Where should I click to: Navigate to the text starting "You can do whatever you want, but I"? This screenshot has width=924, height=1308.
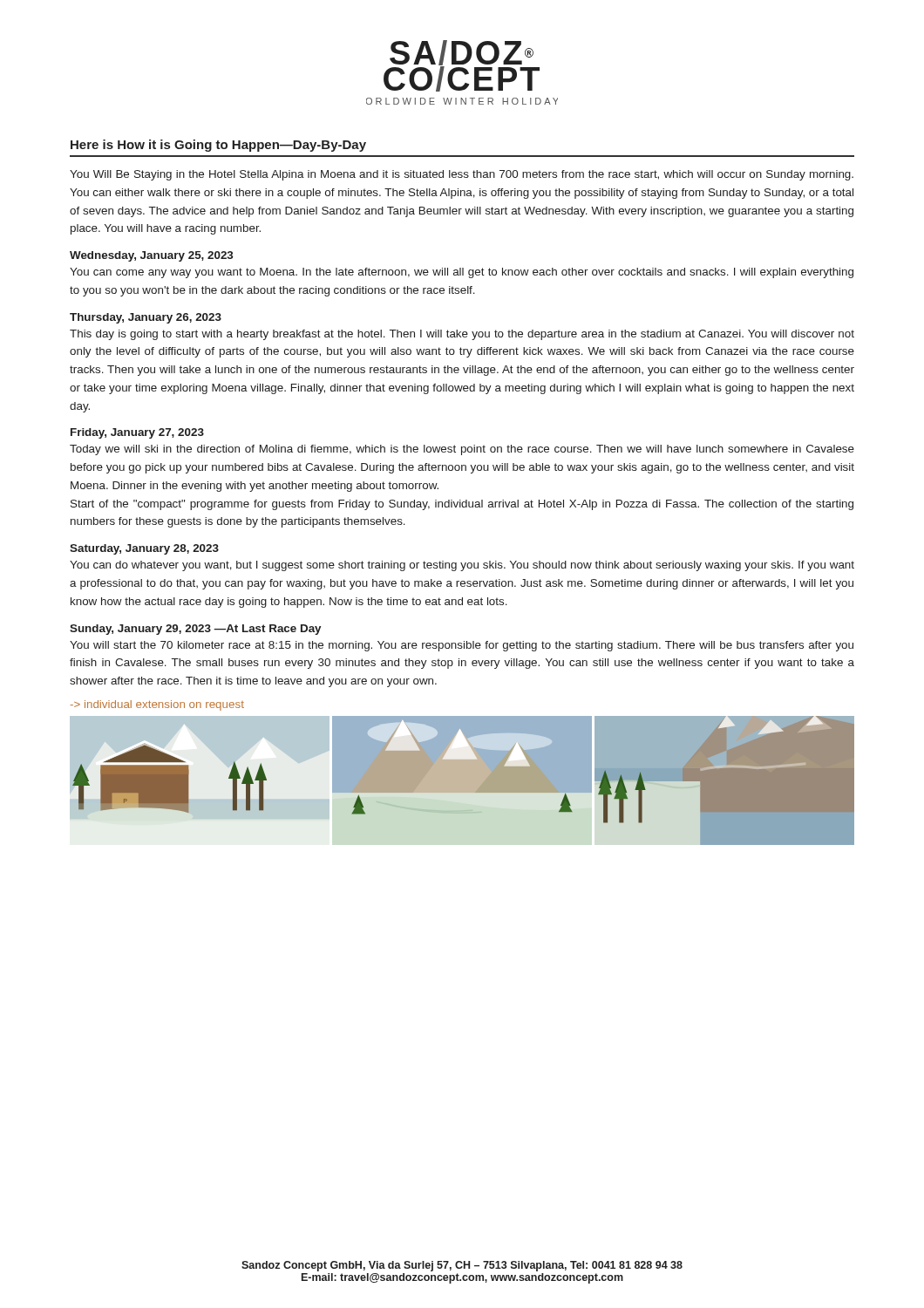[462, 583]
